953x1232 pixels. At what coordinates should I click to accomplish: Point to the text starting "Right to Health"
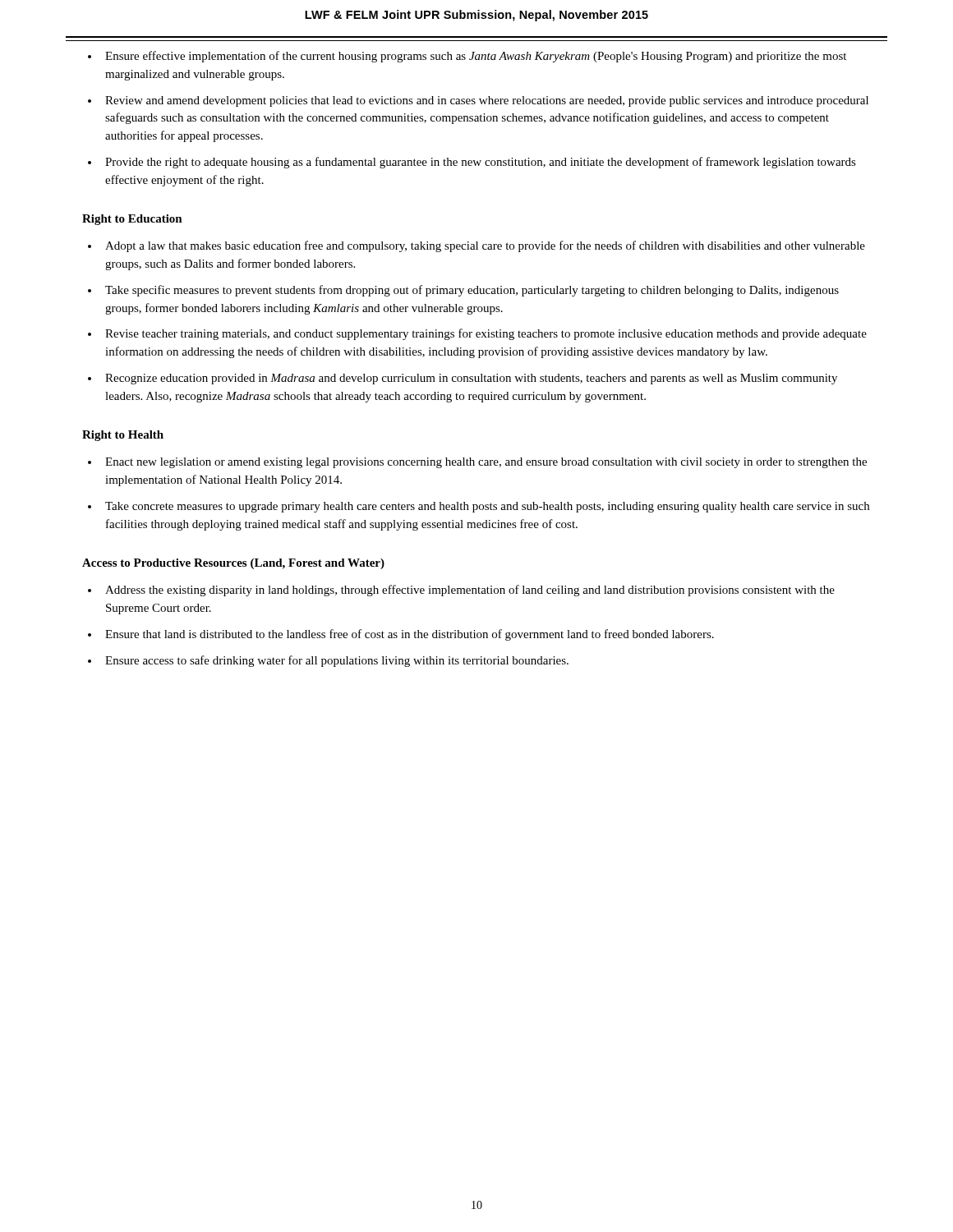click(x=123, y=435)
